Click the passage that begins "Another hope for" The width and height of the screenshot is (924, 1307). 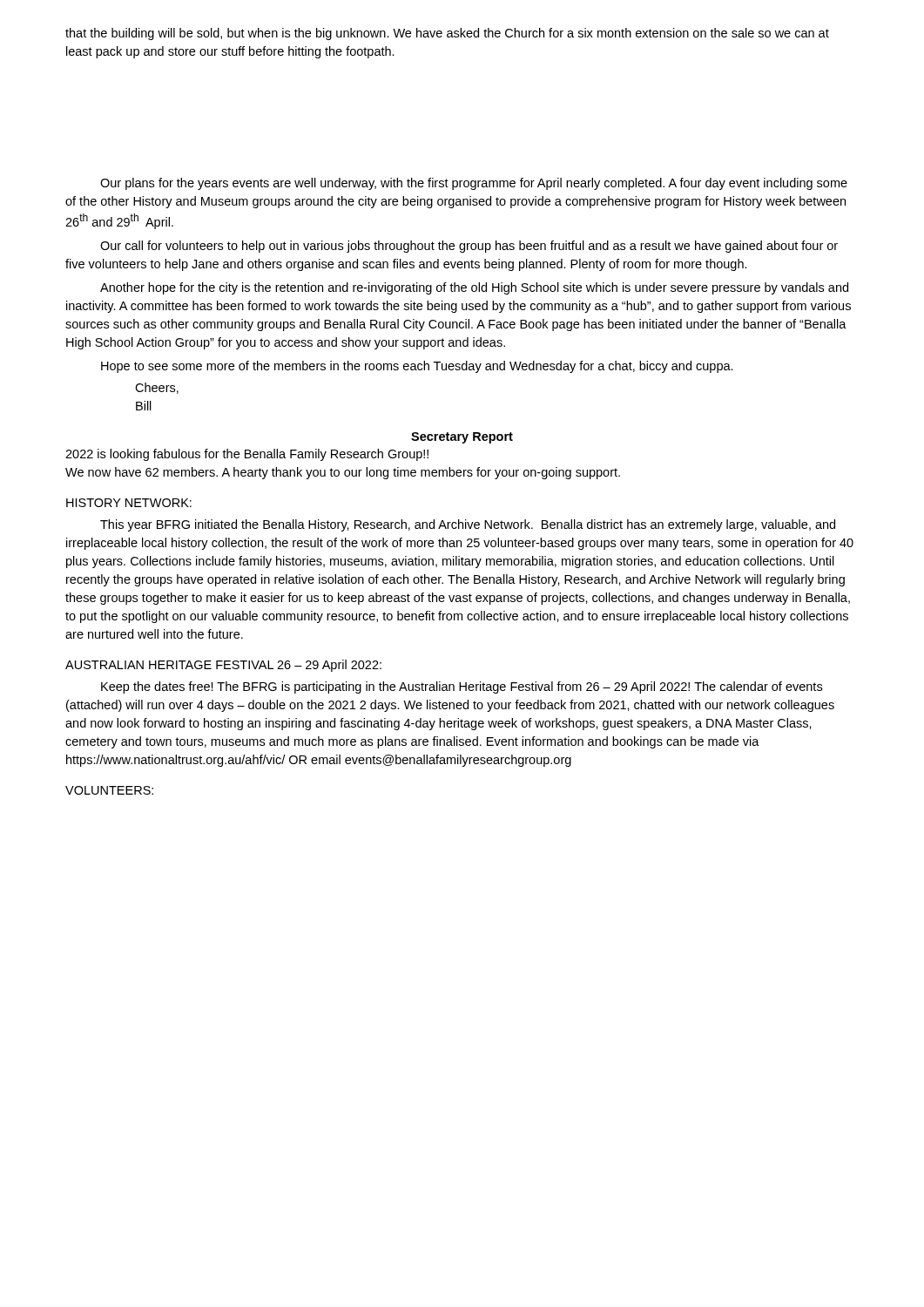tap(462, 315)
